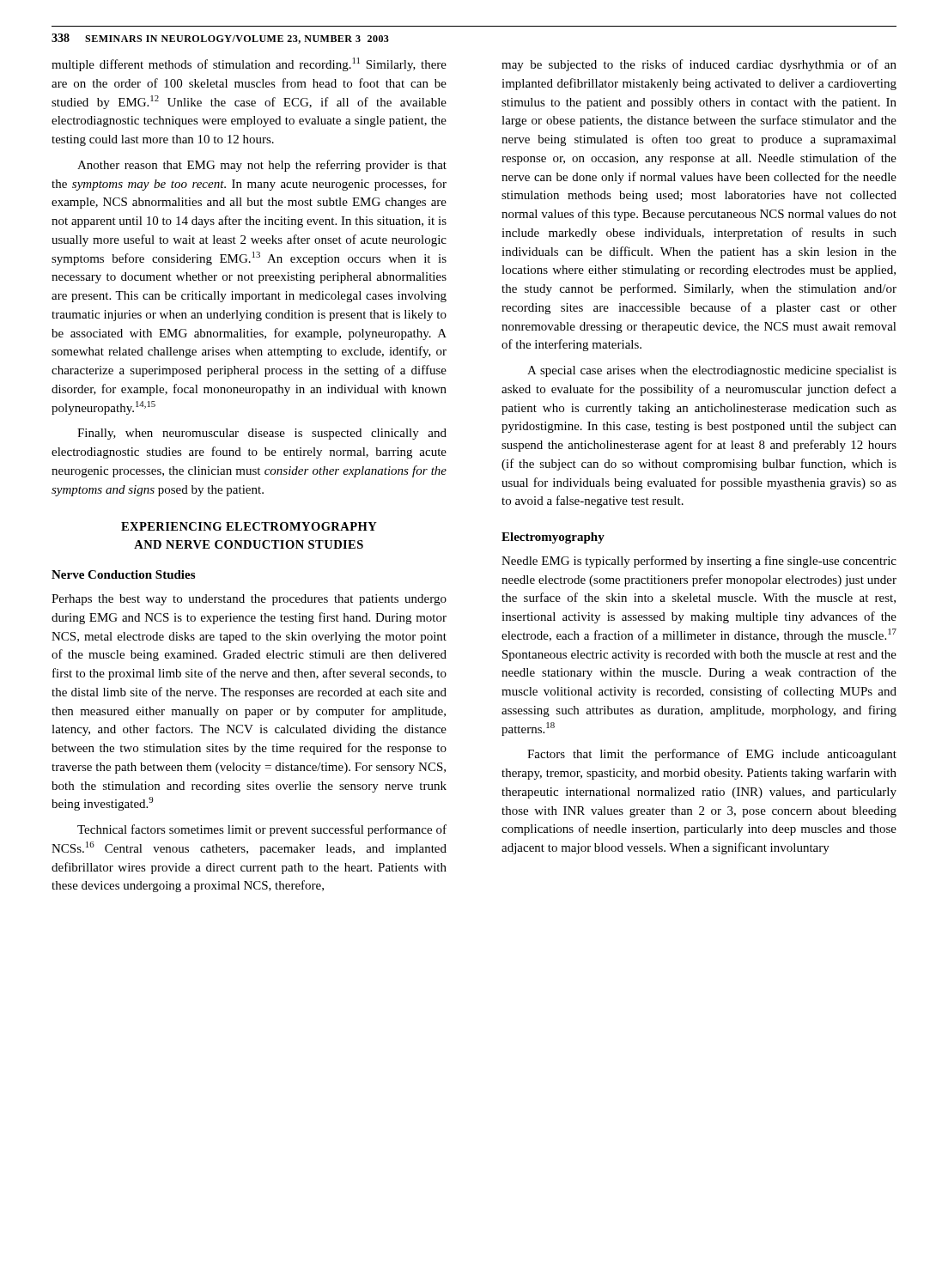Locate the text block containing "Another reason that EMG may not"
Screen dimensions: 1288x948
point(249,287)
